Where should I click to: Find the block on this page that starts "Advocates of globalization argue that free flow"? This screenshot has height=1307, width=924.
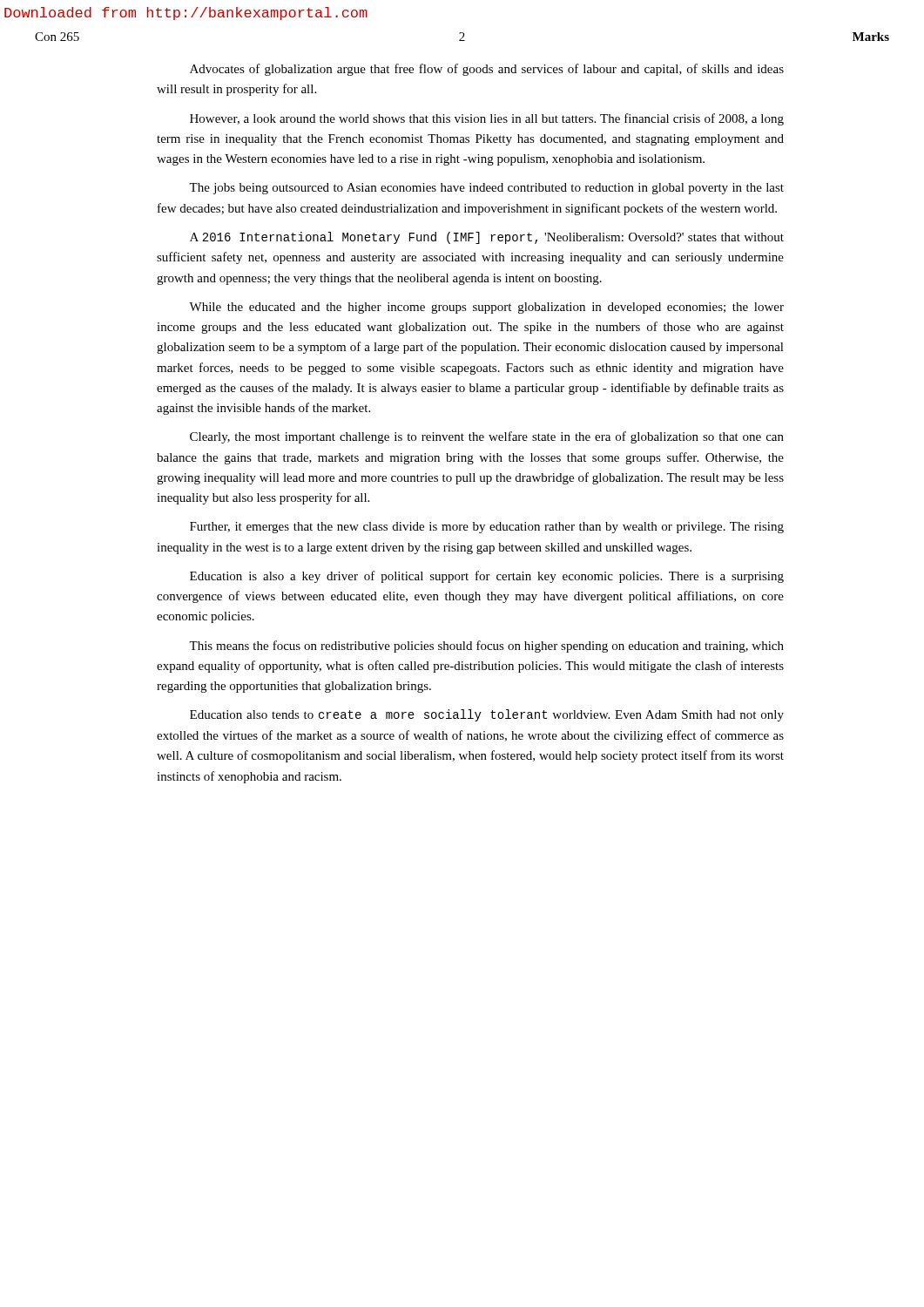470,79
